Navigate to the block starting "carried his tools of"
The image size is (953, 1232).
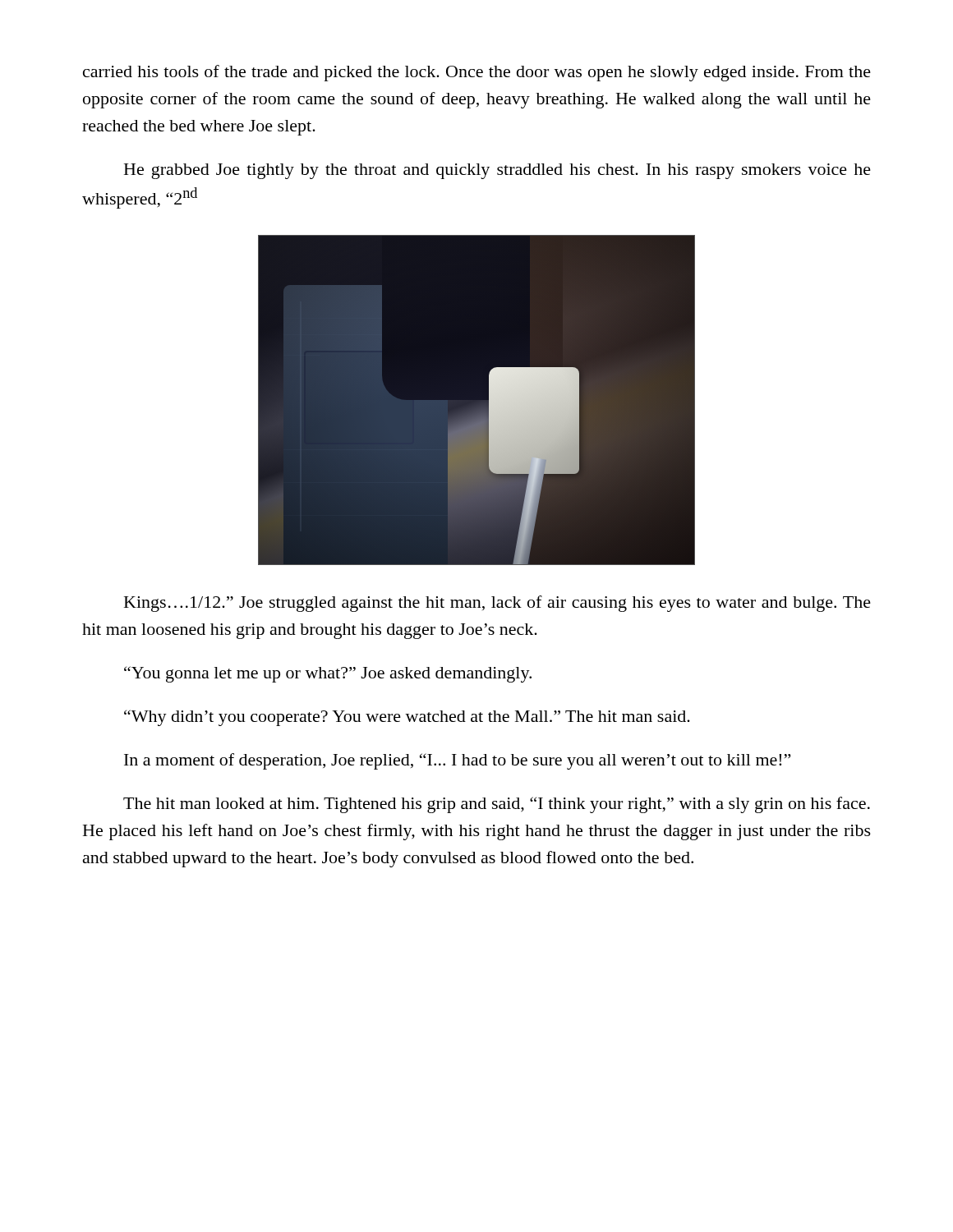tap(476, 98)
